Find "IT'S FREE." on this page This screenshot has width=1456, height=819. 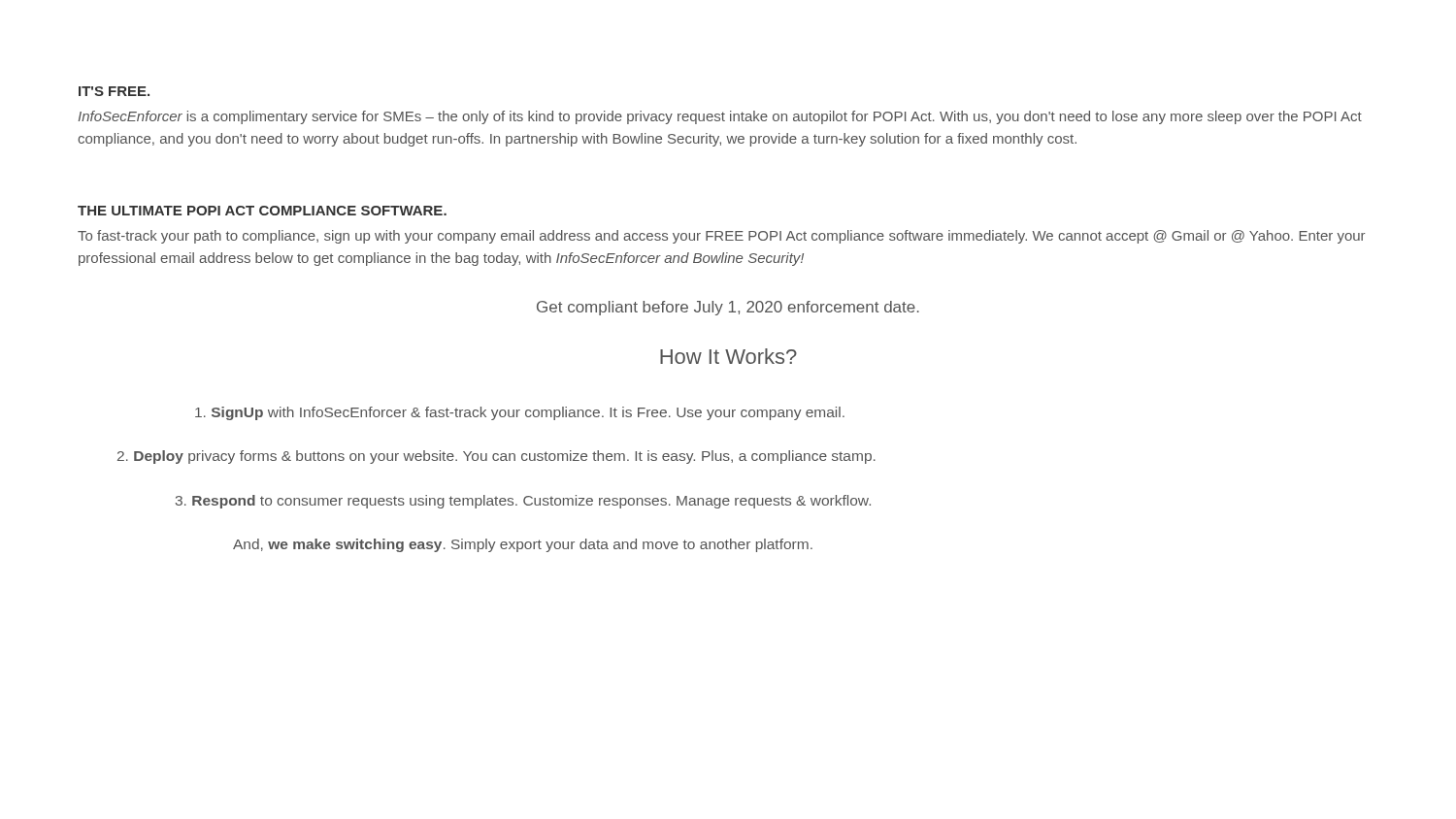tap(114, 91)
